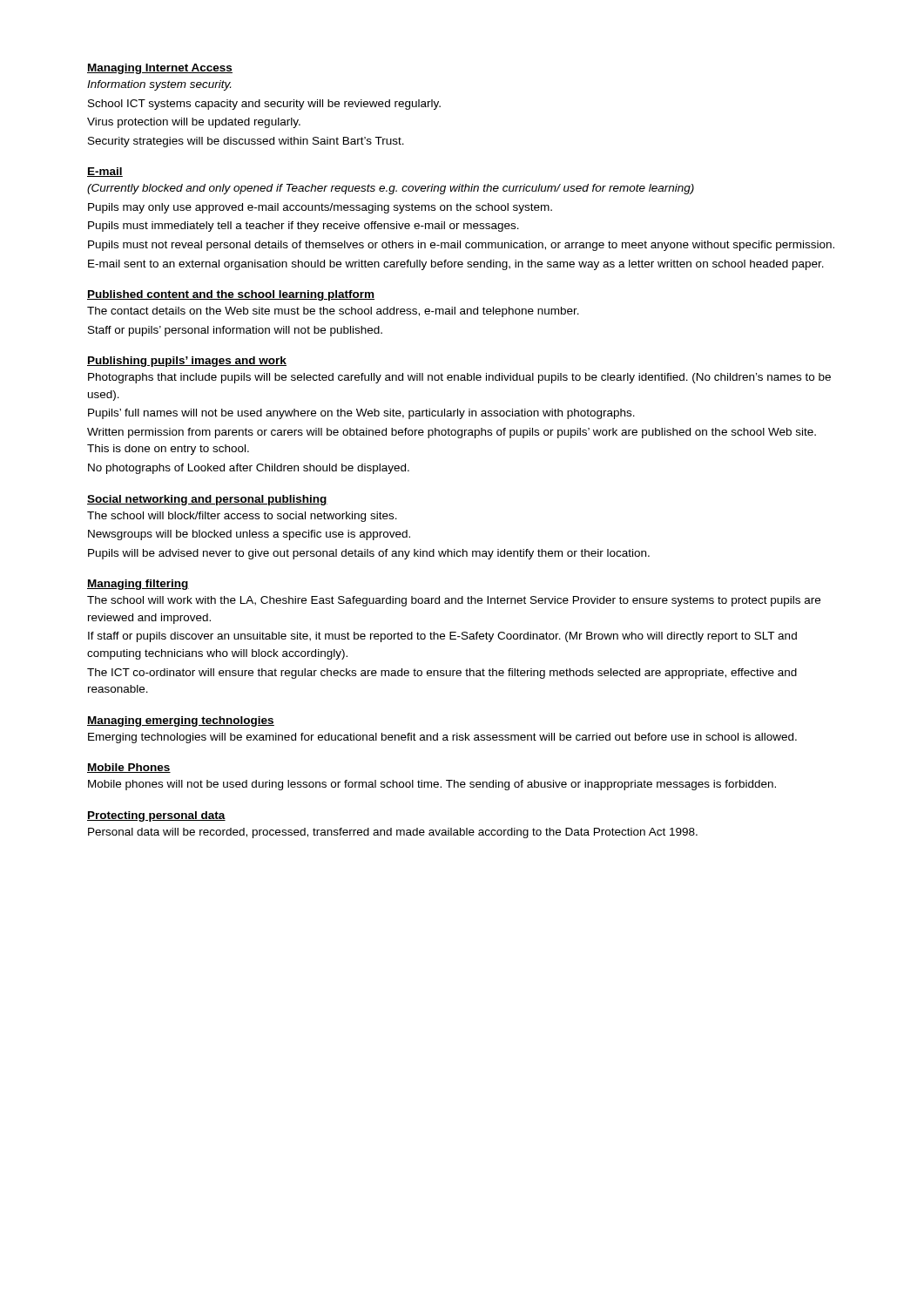The height and width of the screenshot is (1307, 924).
Task: Navigate to the element starting "Managing filtering"
Action: coord(138,584)
